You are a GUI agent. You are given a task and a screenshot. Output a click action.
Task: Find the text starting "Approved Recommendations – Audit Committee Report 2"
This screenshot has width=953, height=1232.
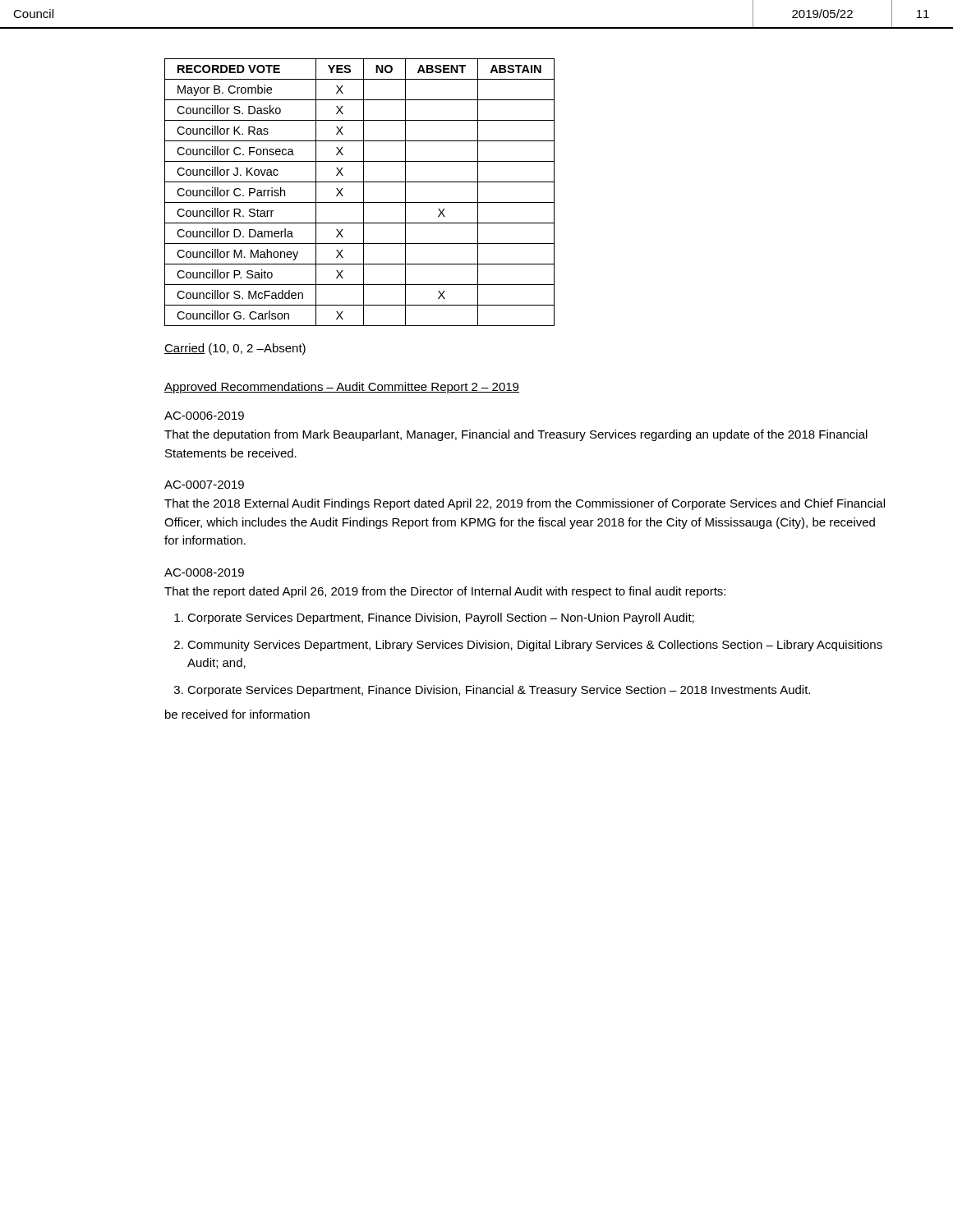[x=342, y=386]
